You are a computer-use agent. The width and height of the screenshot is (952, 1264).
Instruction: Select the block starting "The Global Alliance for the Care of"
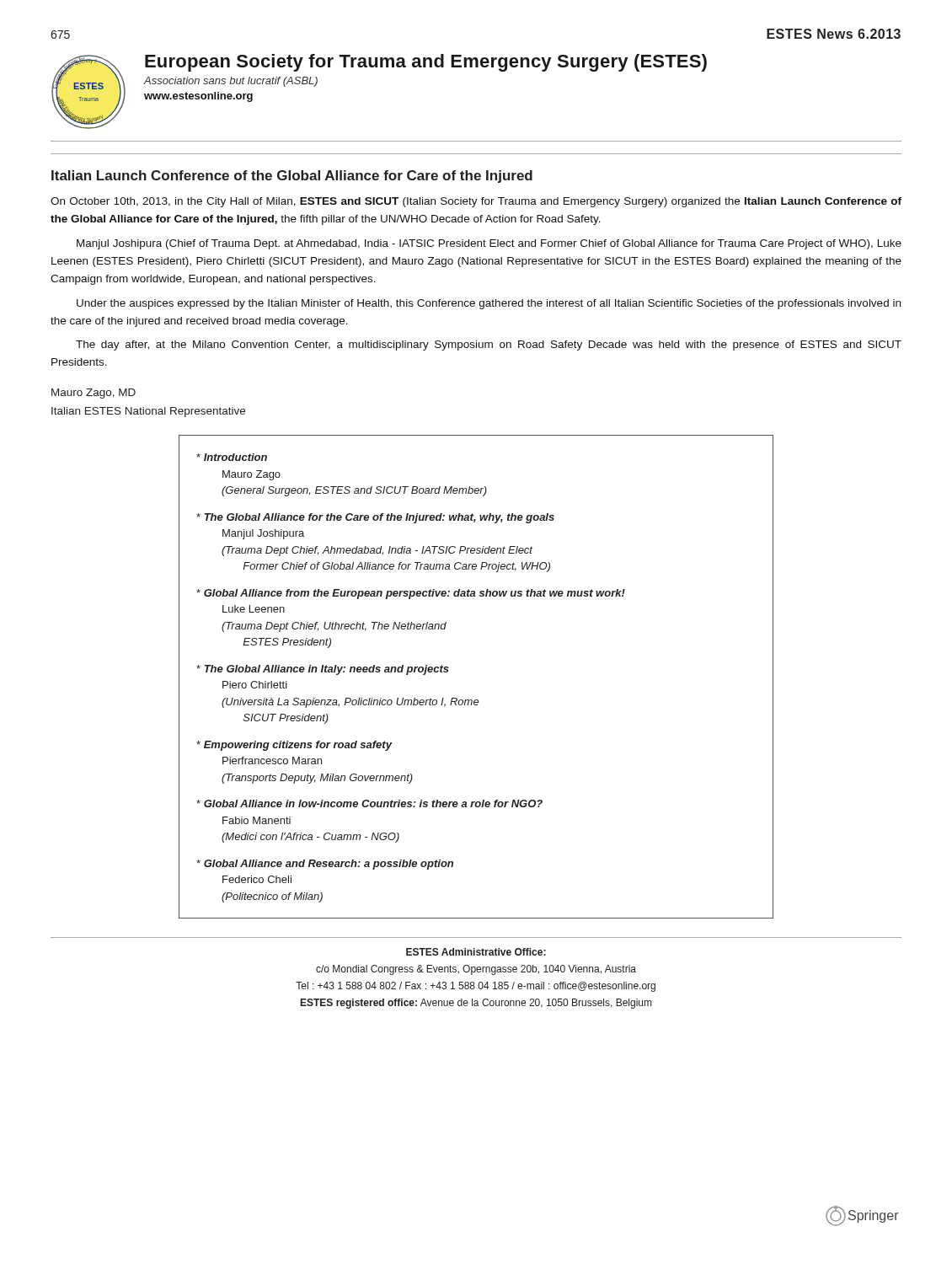coord(474,543)
